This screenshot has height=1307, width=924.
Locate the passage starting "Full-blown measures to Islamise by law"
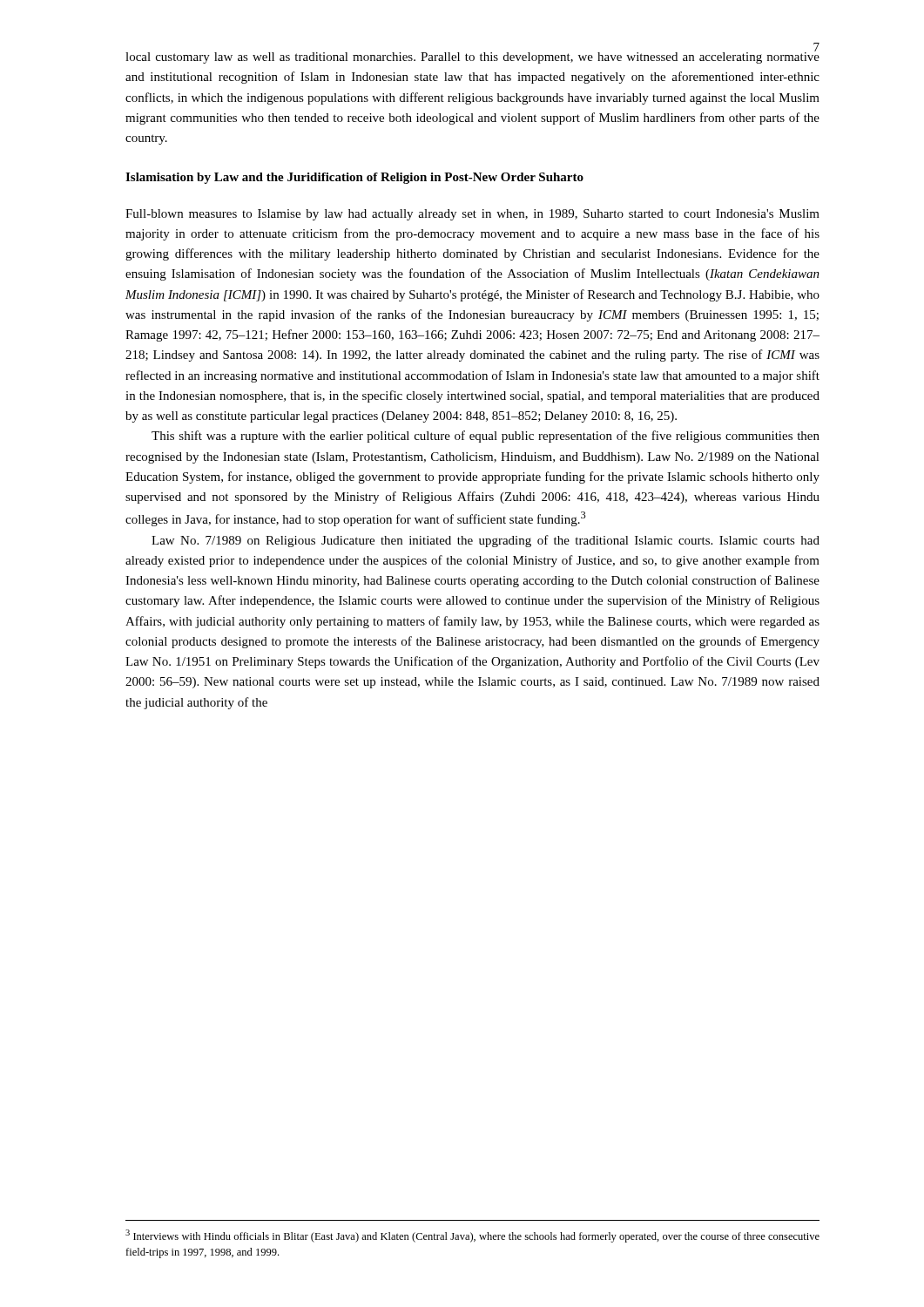472,315
